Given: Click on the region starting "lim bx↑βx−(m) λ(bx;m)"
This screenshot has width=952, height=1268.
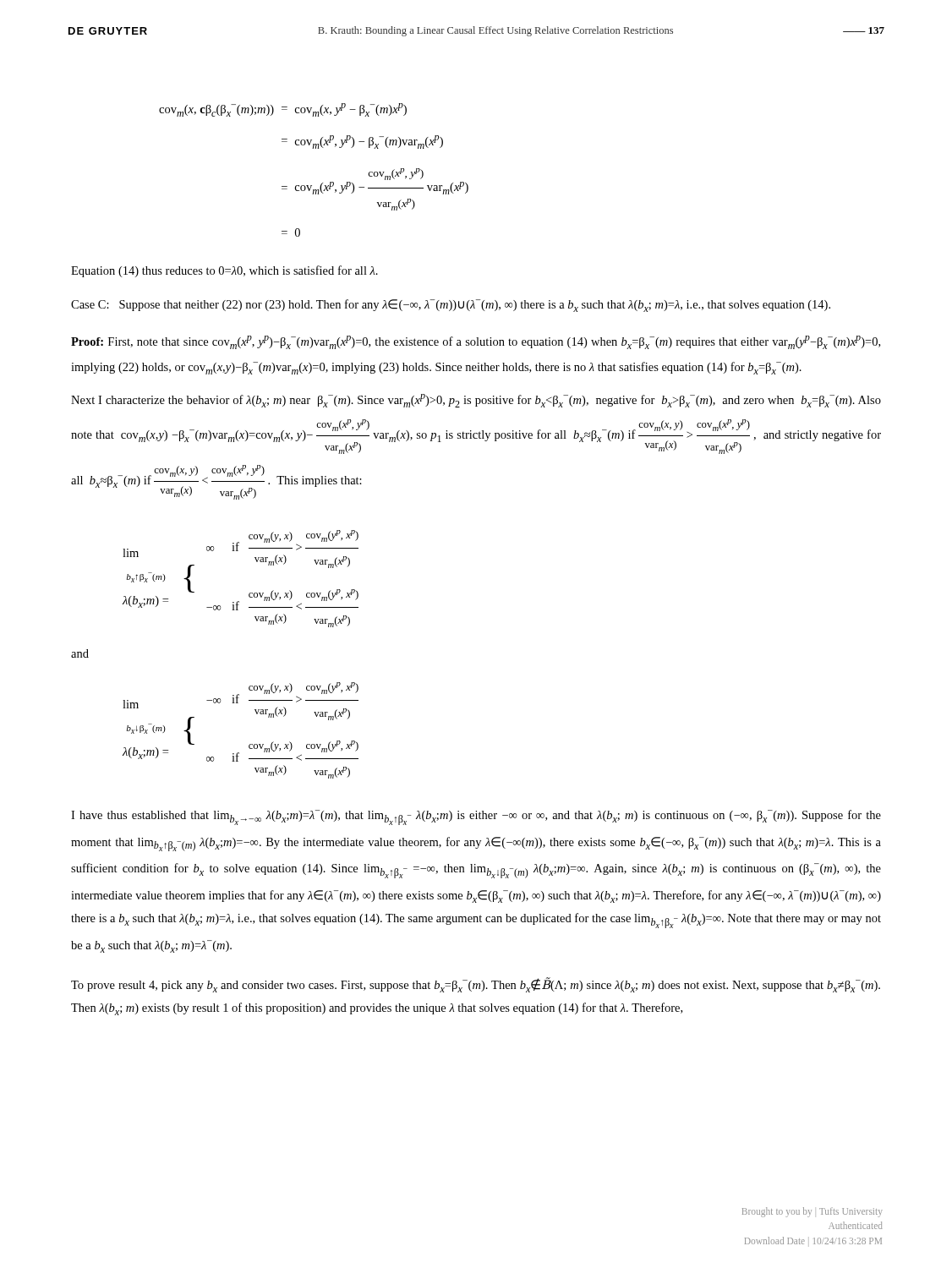Looking at the screenshot, I should [x=243, y=578].
